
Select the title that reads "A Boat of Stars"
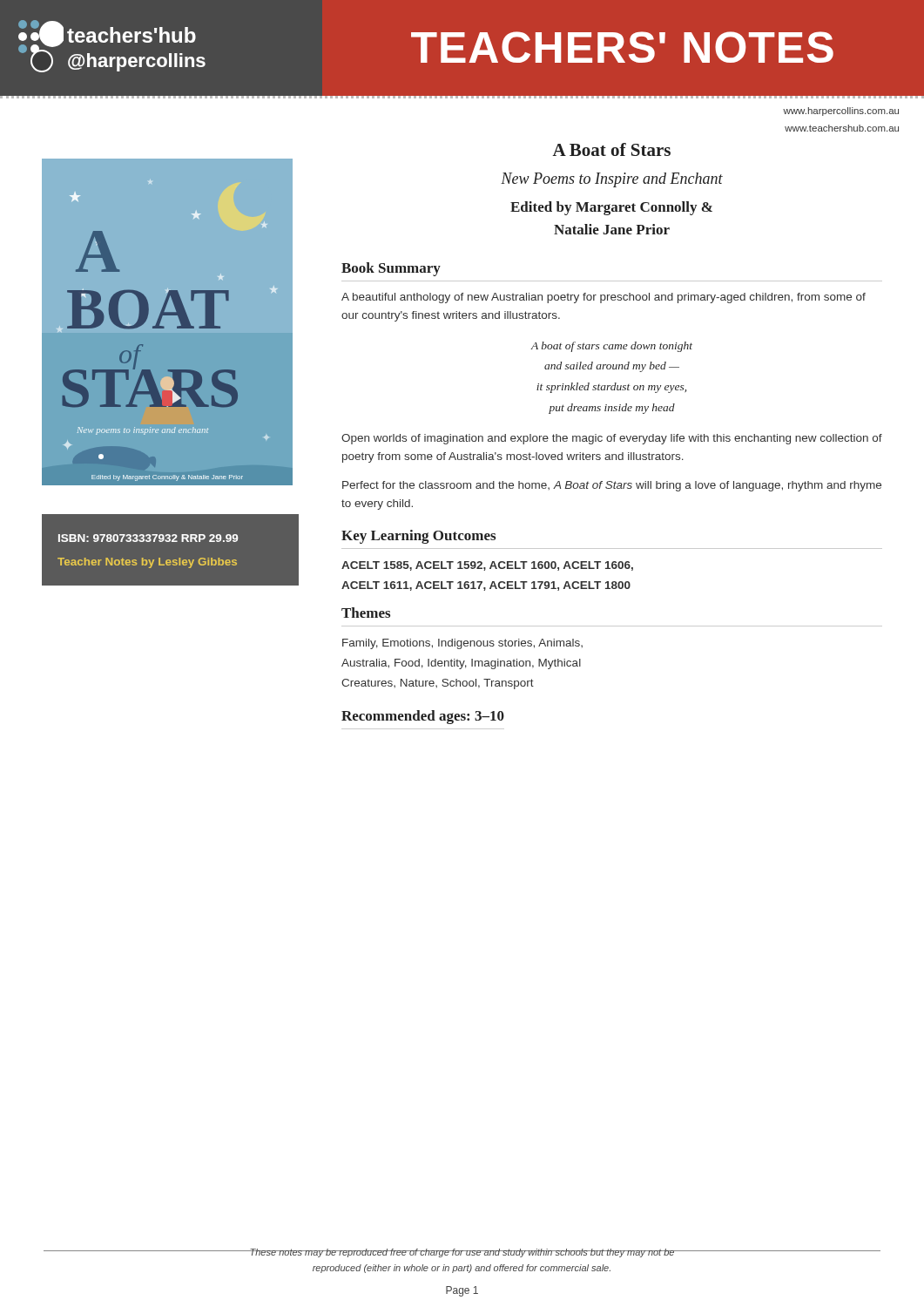click(612, 150)
